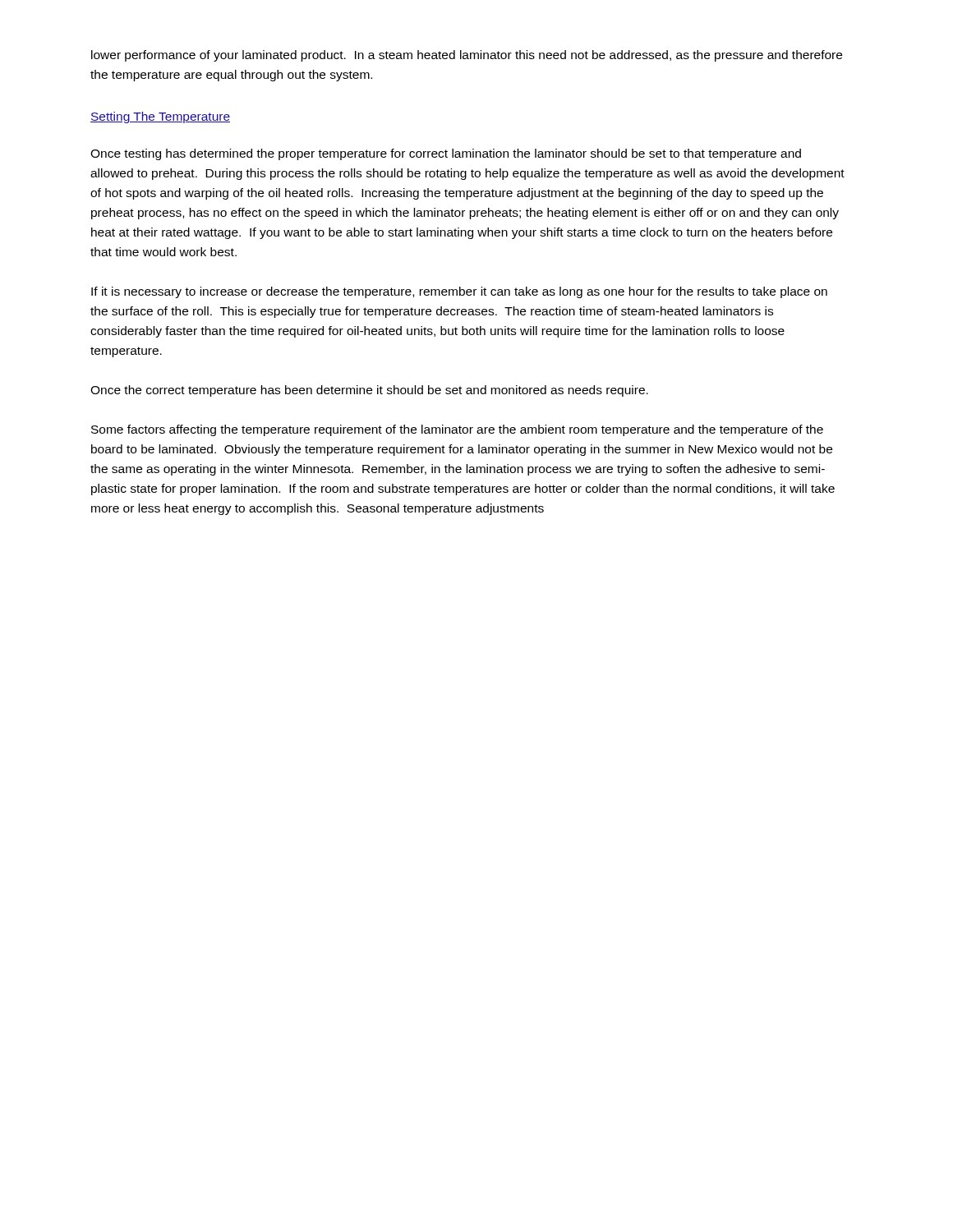The width and height of the screenshot is (953, 1232).
Task: Select the text block starting "Once testing has determined the proper"
Action: 467,203
